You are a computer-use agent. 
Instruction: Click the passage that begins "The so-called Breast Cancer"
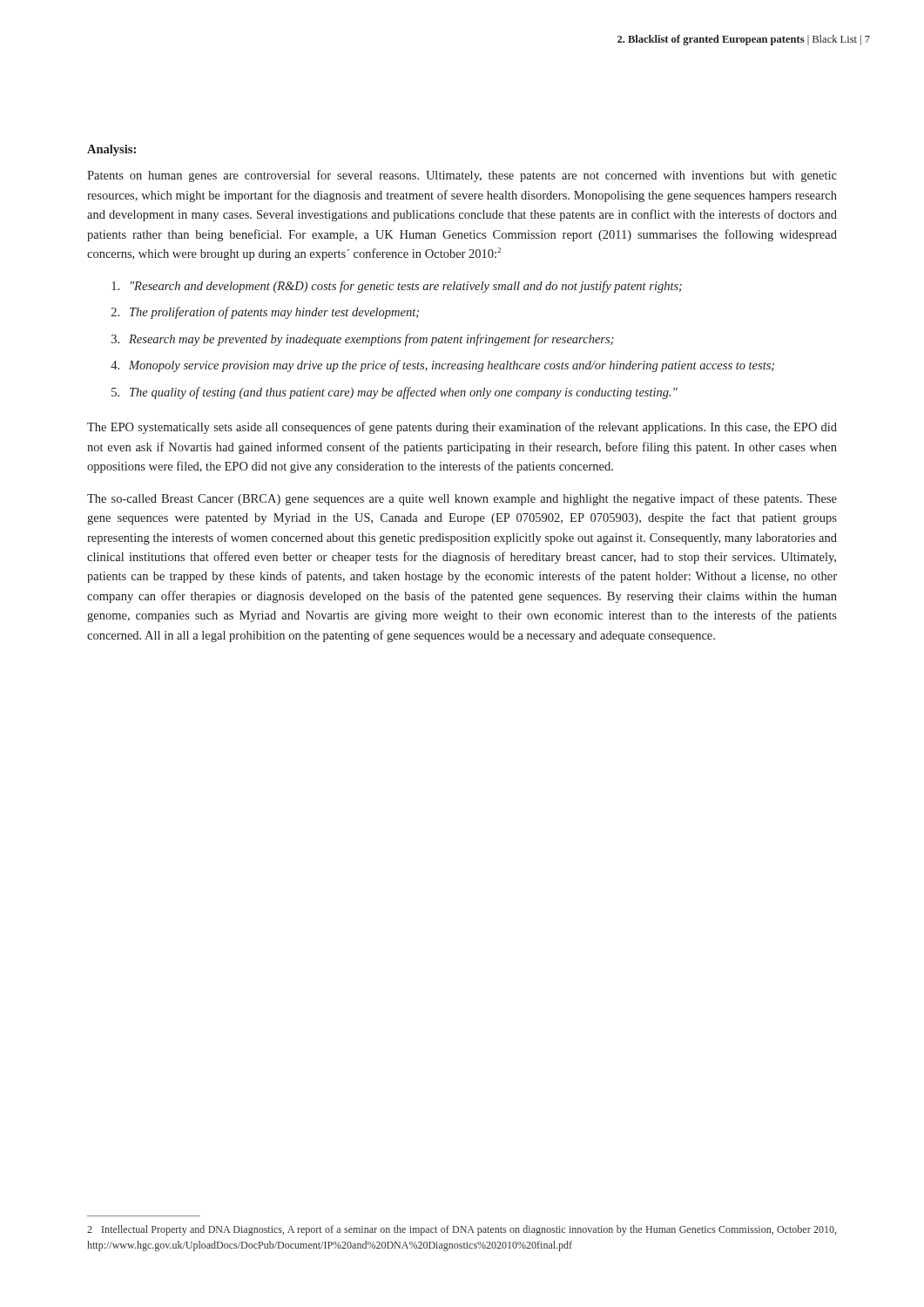[x=462, y=567]
